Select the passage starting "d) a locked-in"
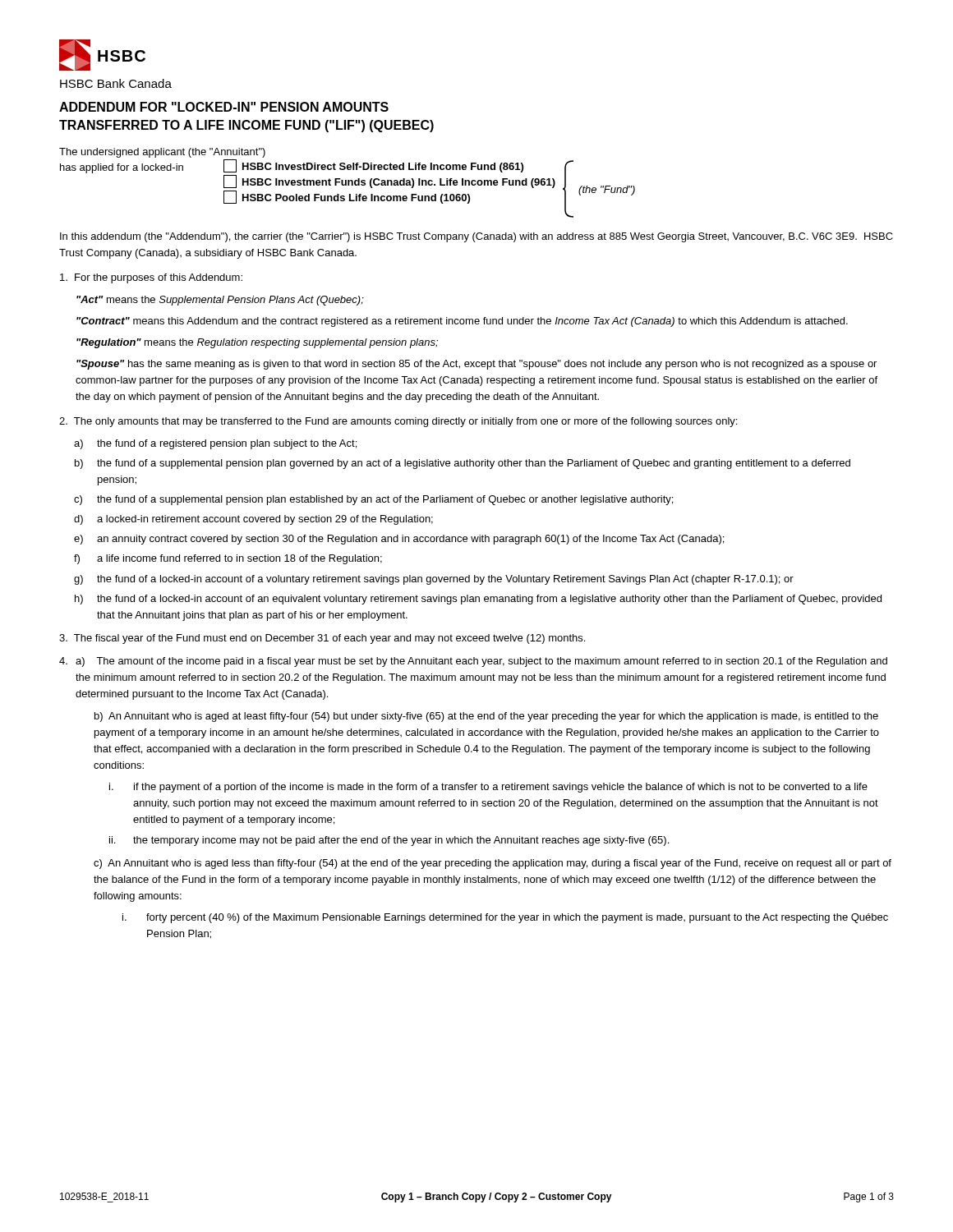 (x=254, y=519)
